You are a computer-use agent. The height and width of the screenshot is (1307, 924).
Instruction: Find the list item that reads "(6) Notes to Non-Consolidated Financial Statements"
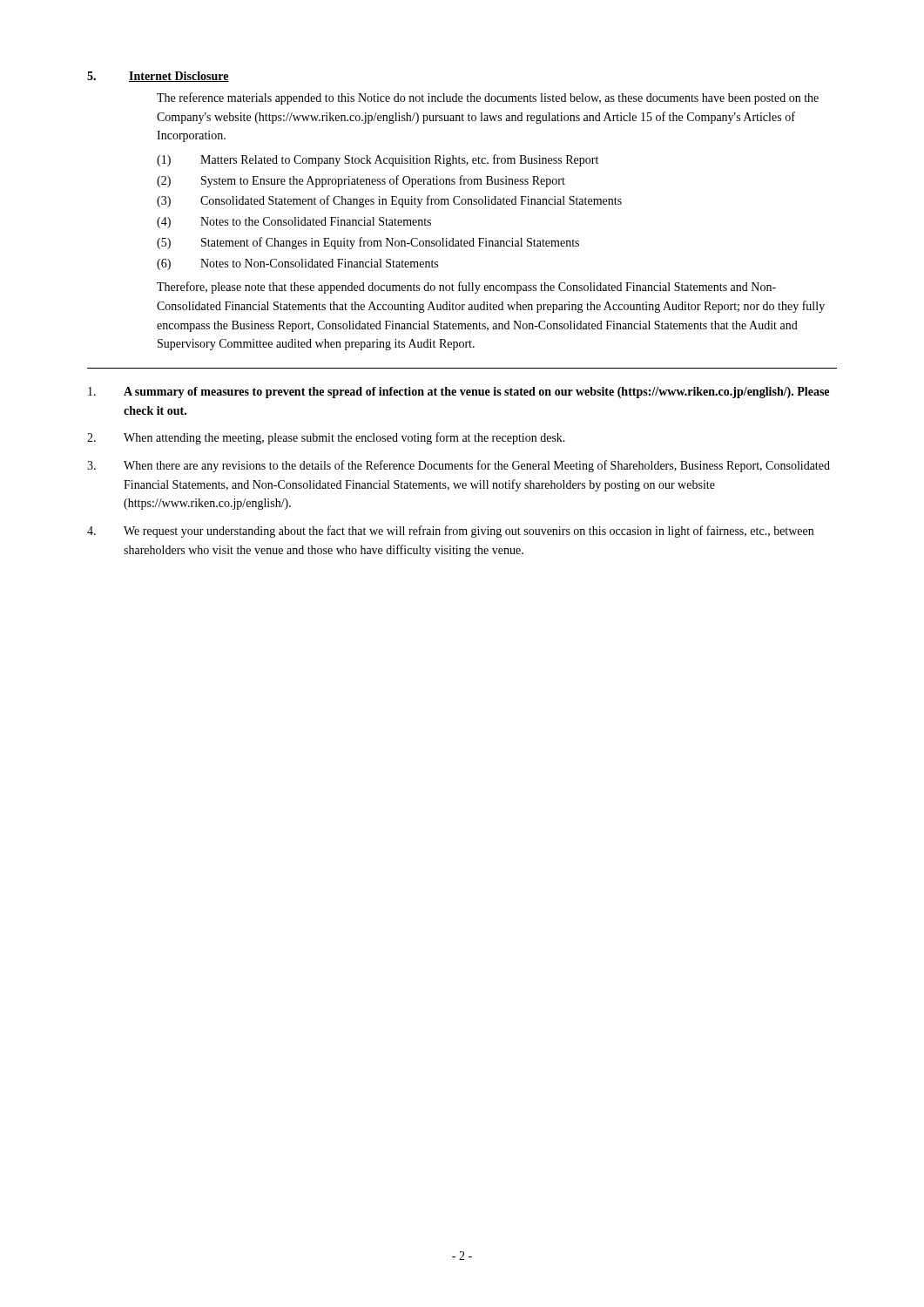(x=298, y=263)
